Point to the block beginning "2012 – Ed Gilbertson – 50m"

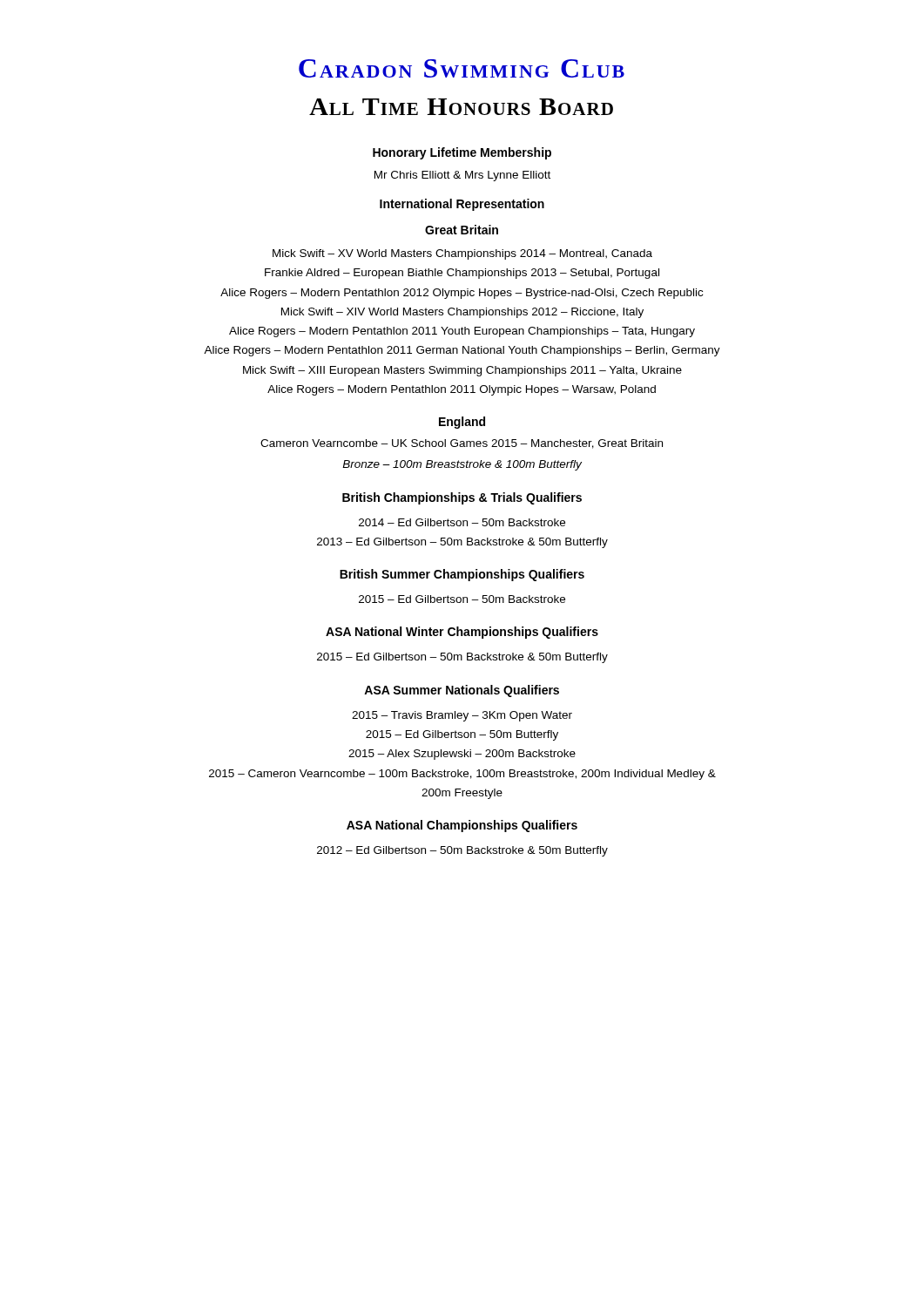pyautogui.click(x=462, y=850)
